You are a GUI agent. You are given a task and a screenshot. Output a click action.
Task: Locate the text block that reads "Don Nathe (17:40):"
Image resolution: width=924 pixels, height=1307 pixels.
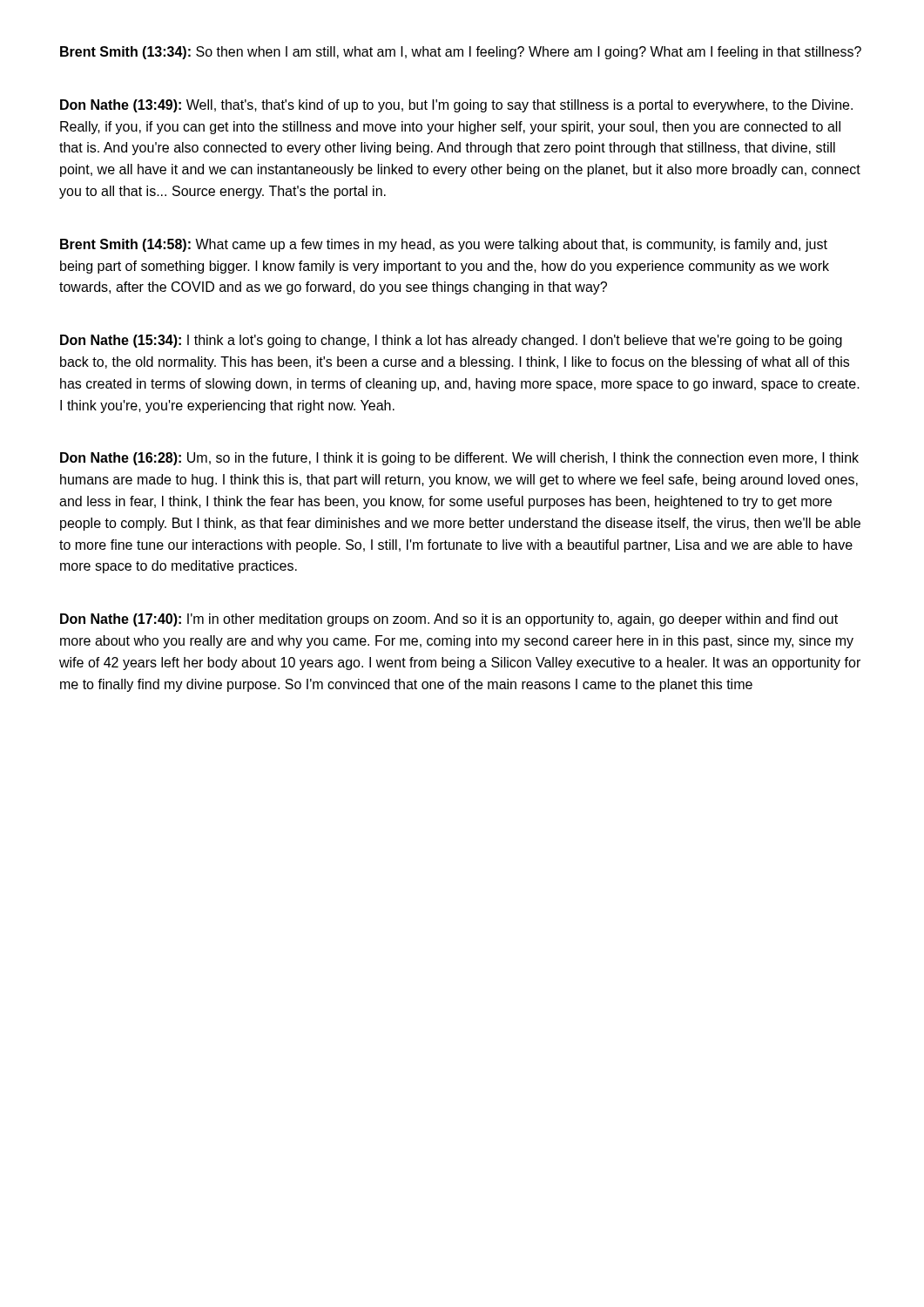point(462,652)
